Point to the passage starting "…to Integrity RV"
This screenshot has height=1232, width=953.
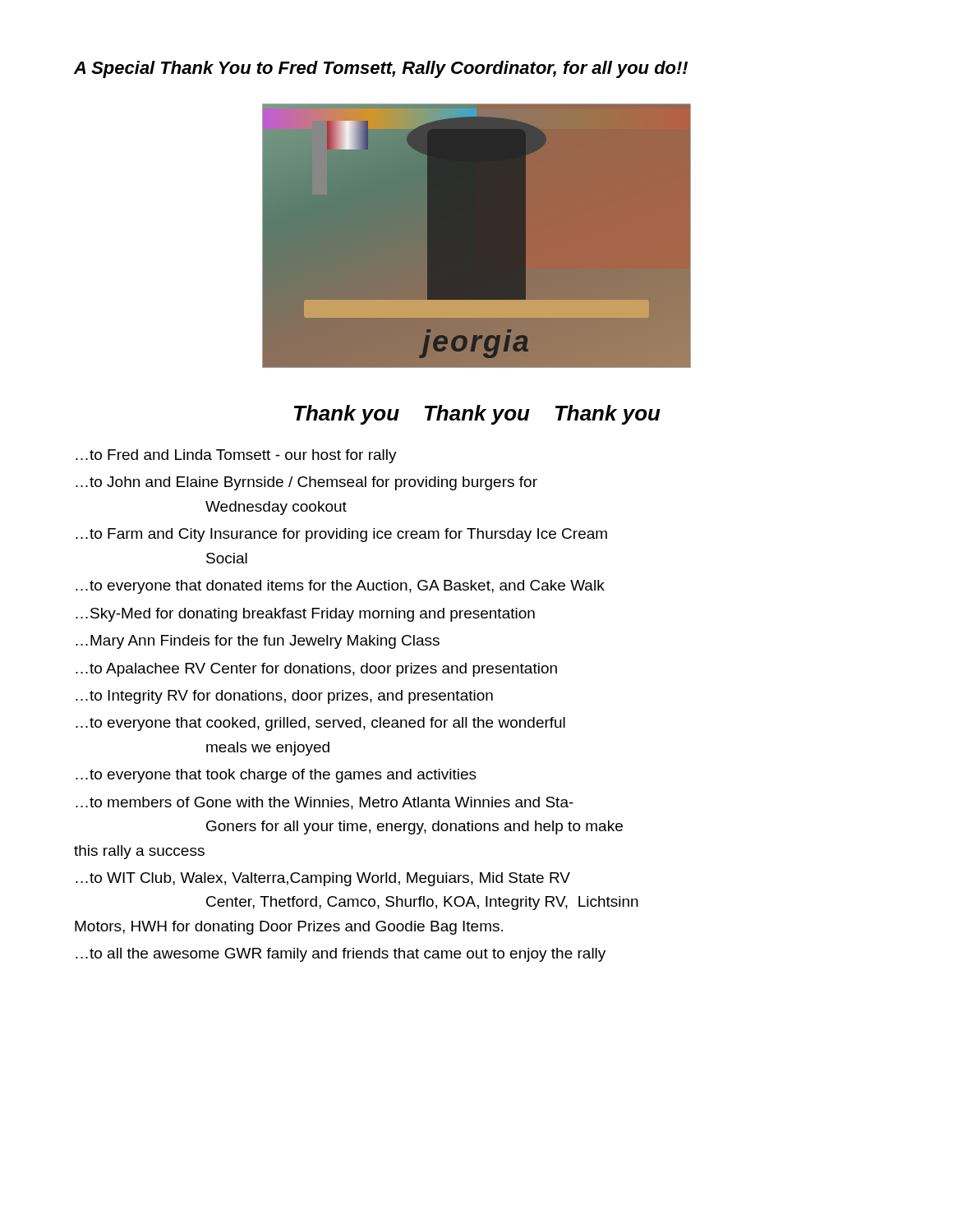click(x=284, y=695)
